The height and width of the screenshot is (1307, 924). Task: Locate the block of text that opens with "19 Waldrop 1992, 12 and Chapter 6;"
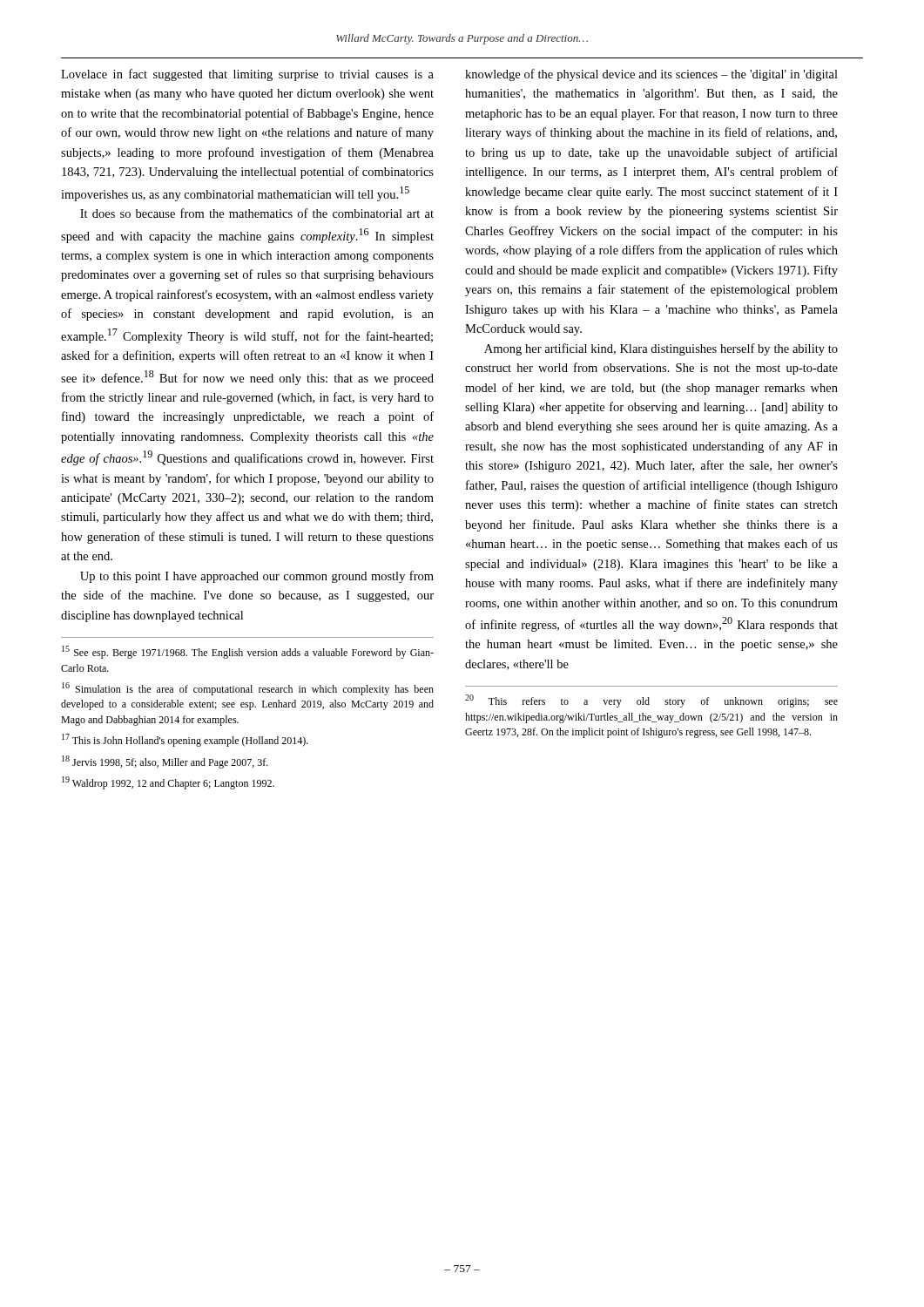(168, 782)
